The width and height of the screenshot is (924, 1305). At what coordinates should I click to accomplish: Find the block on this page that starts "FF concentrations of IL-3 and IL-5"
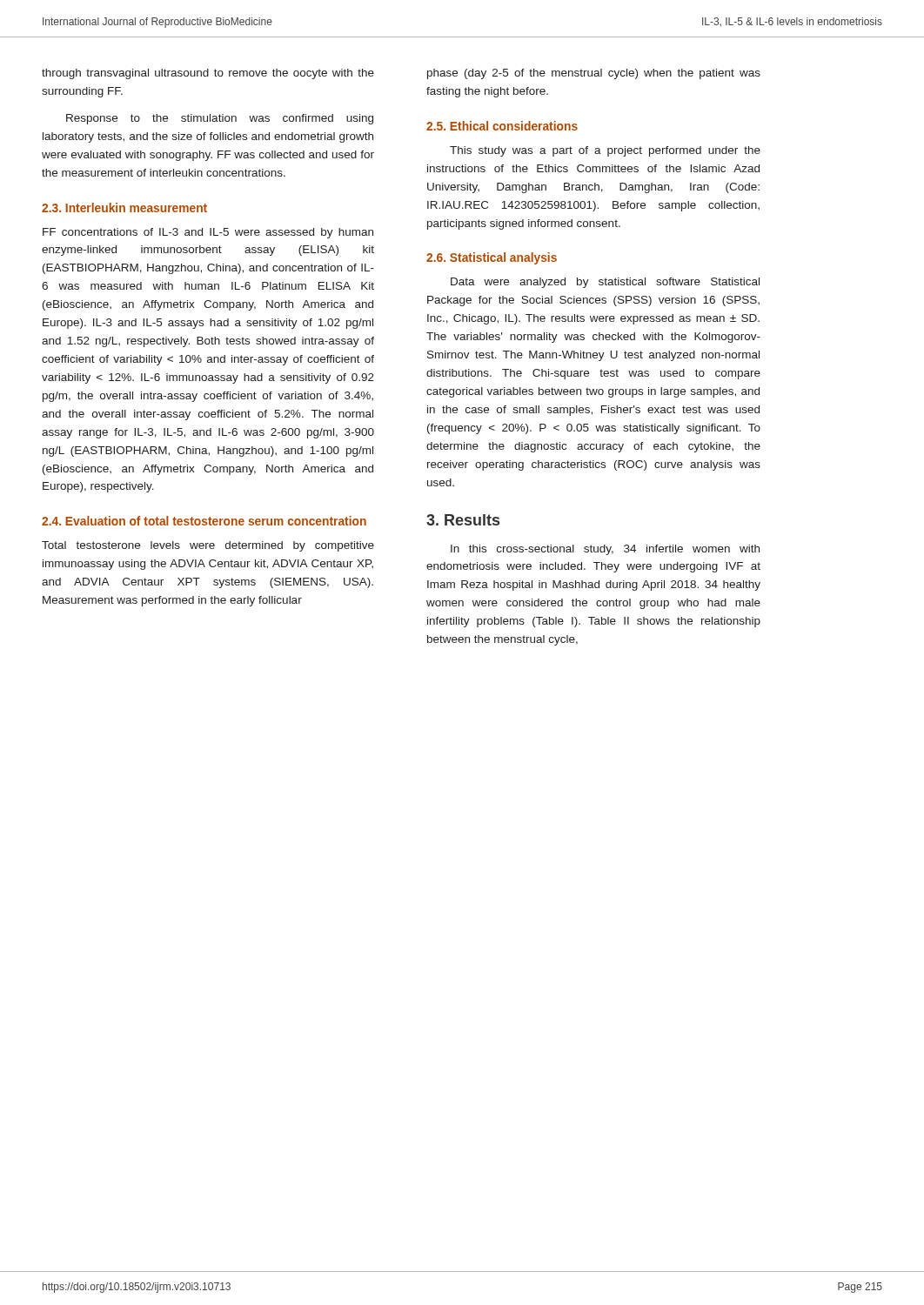click(x=208, y=360)
